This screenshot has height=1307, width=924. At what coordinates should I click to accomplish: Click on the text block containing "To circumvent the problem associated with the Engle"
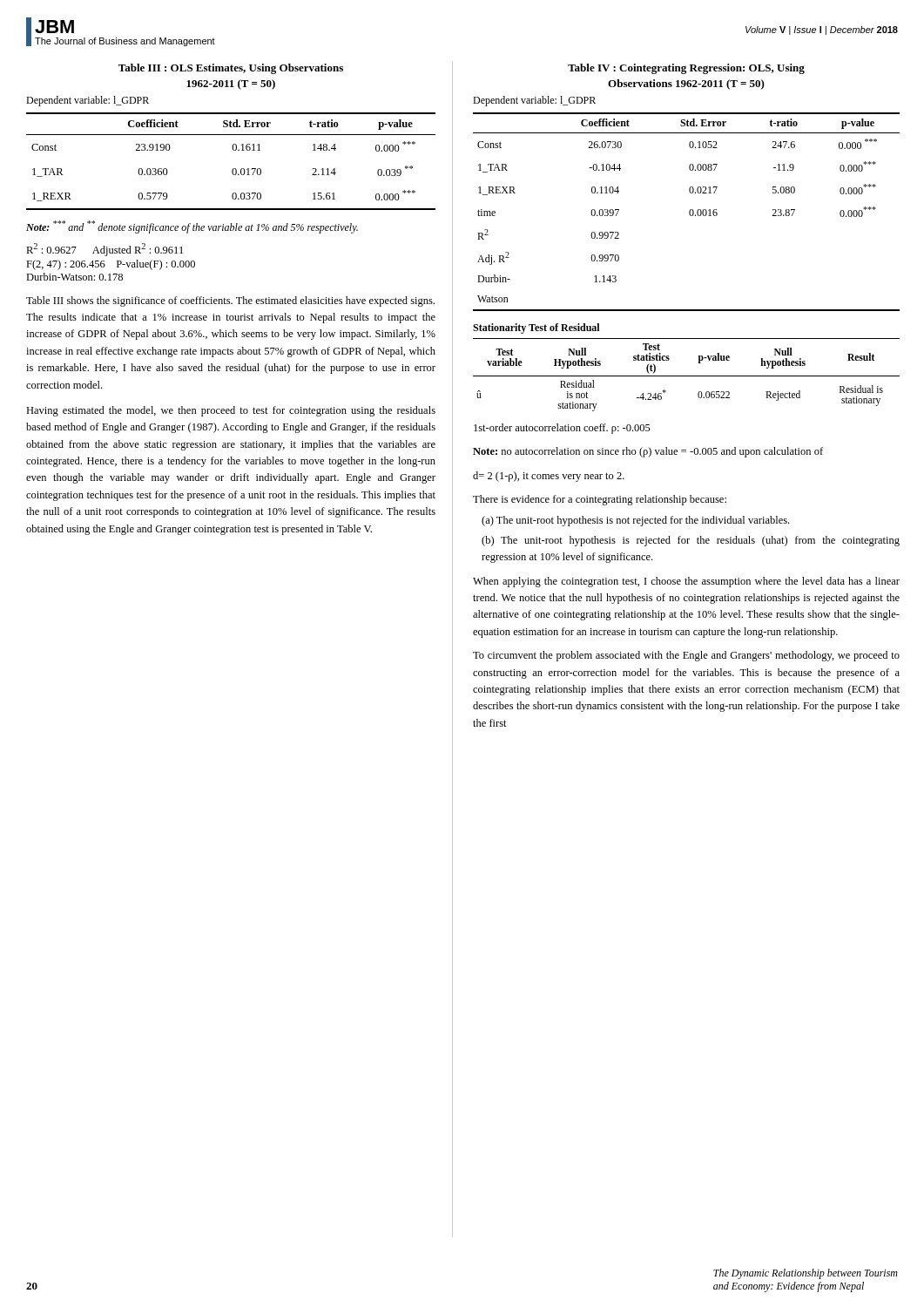[x=686, y=689]
